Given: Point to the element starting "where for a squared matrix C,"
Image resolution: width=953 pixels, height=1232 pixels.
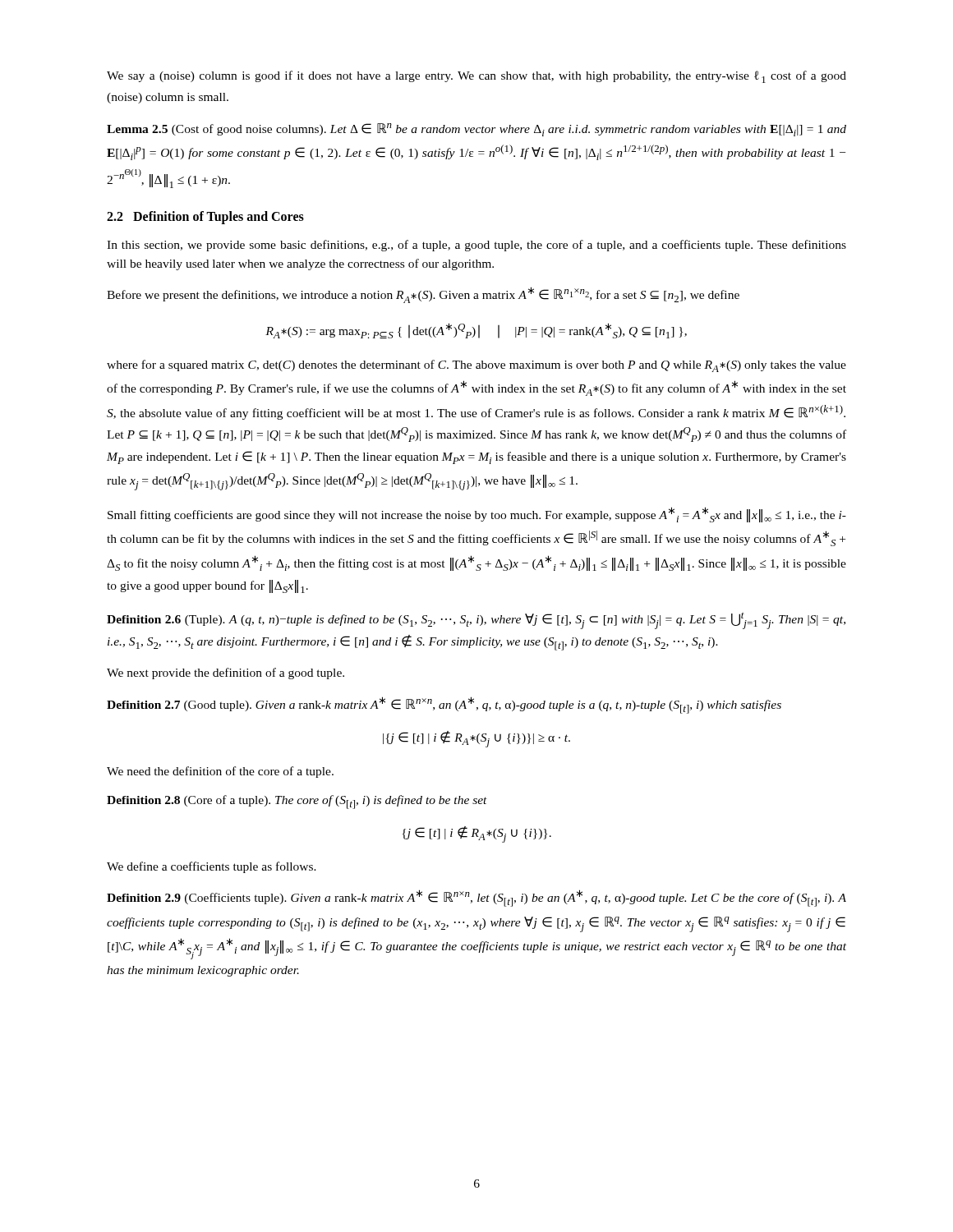Looking at the screenshot, I should (x=476, y=424).
